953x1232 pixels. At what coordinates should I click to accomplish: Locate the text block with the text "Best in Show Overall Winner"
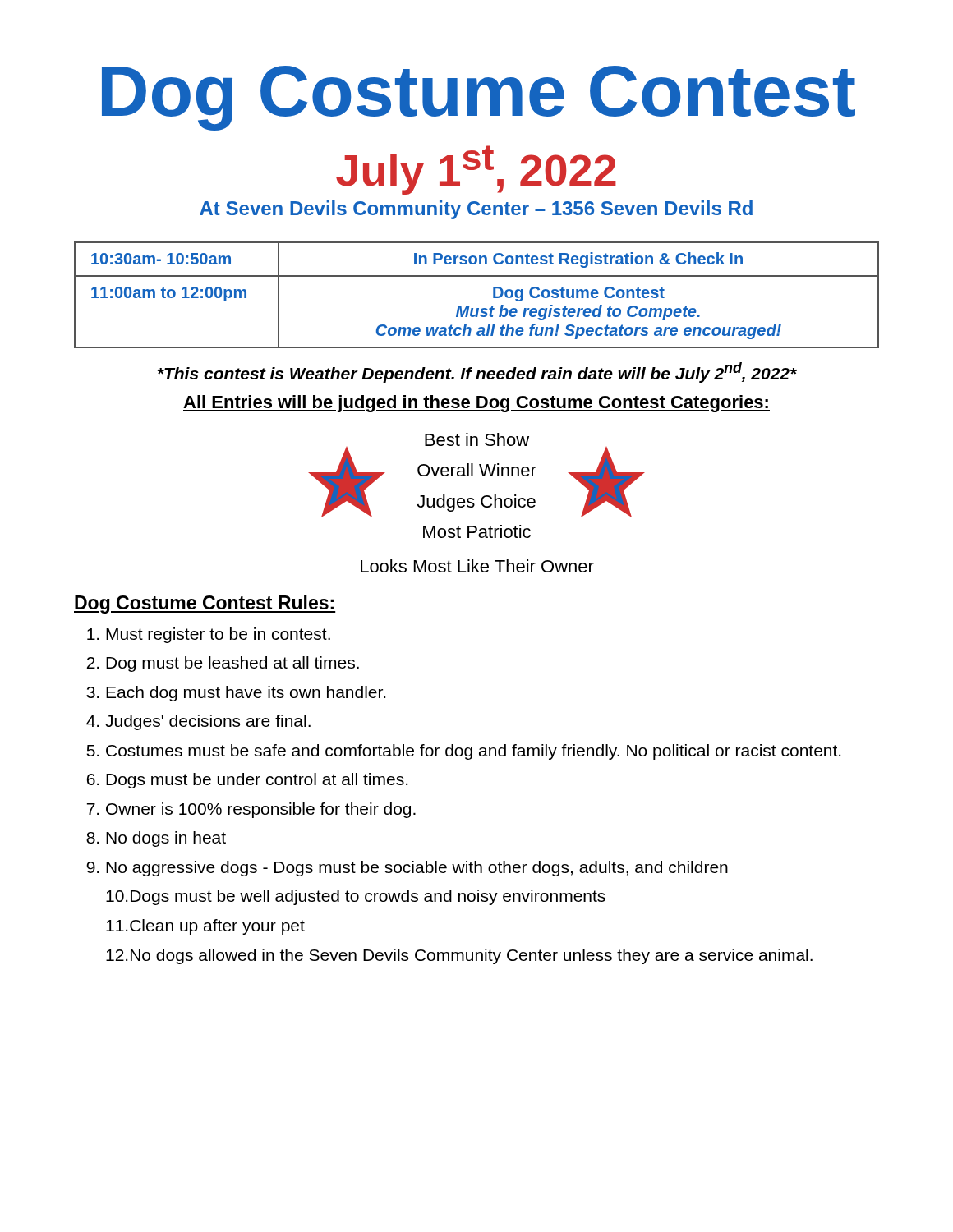click(x=476, y=486)
